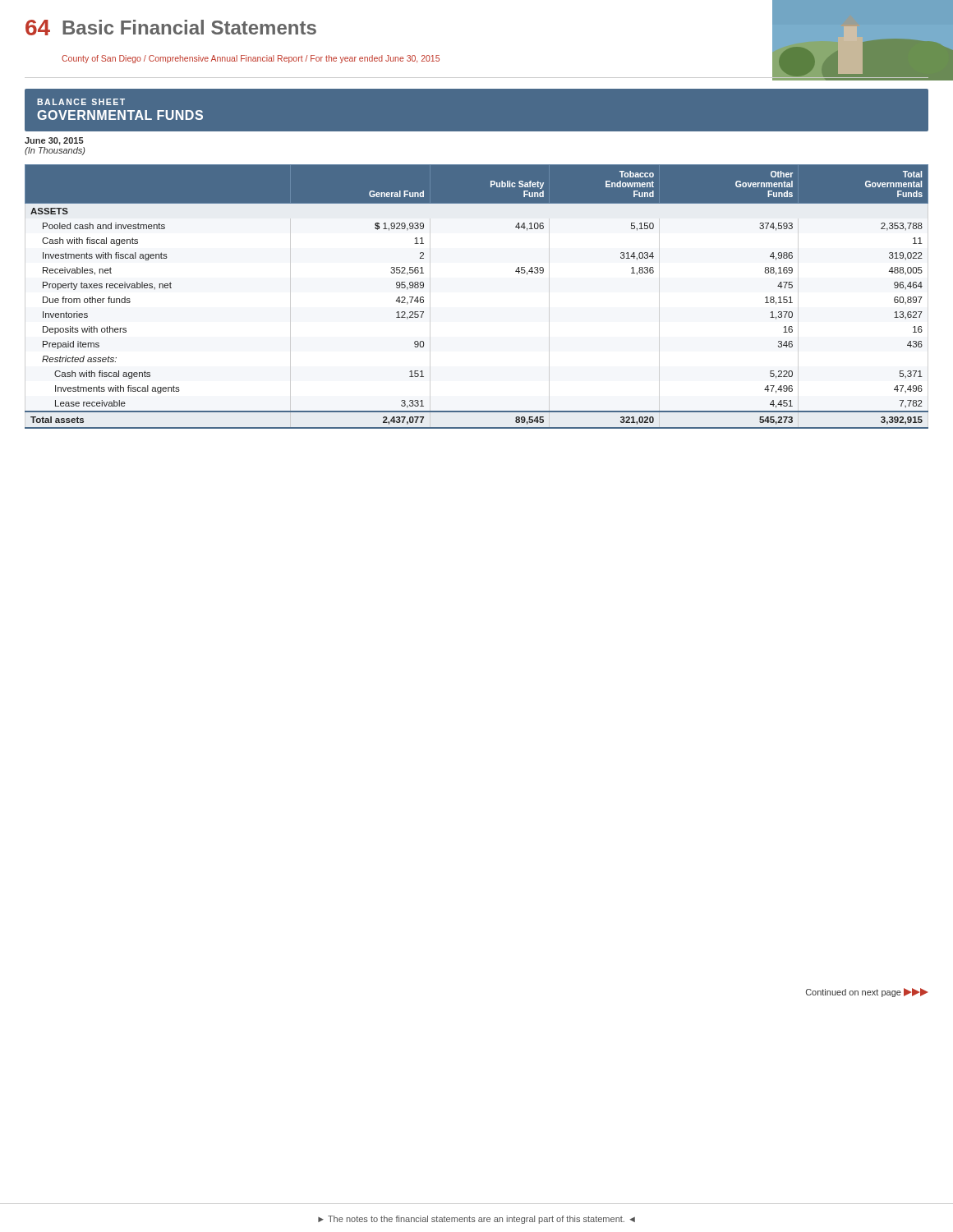Find the text block starting "June 30, 2015 (In"
This screenshot has height=1232, width=953.
point(55,145)
